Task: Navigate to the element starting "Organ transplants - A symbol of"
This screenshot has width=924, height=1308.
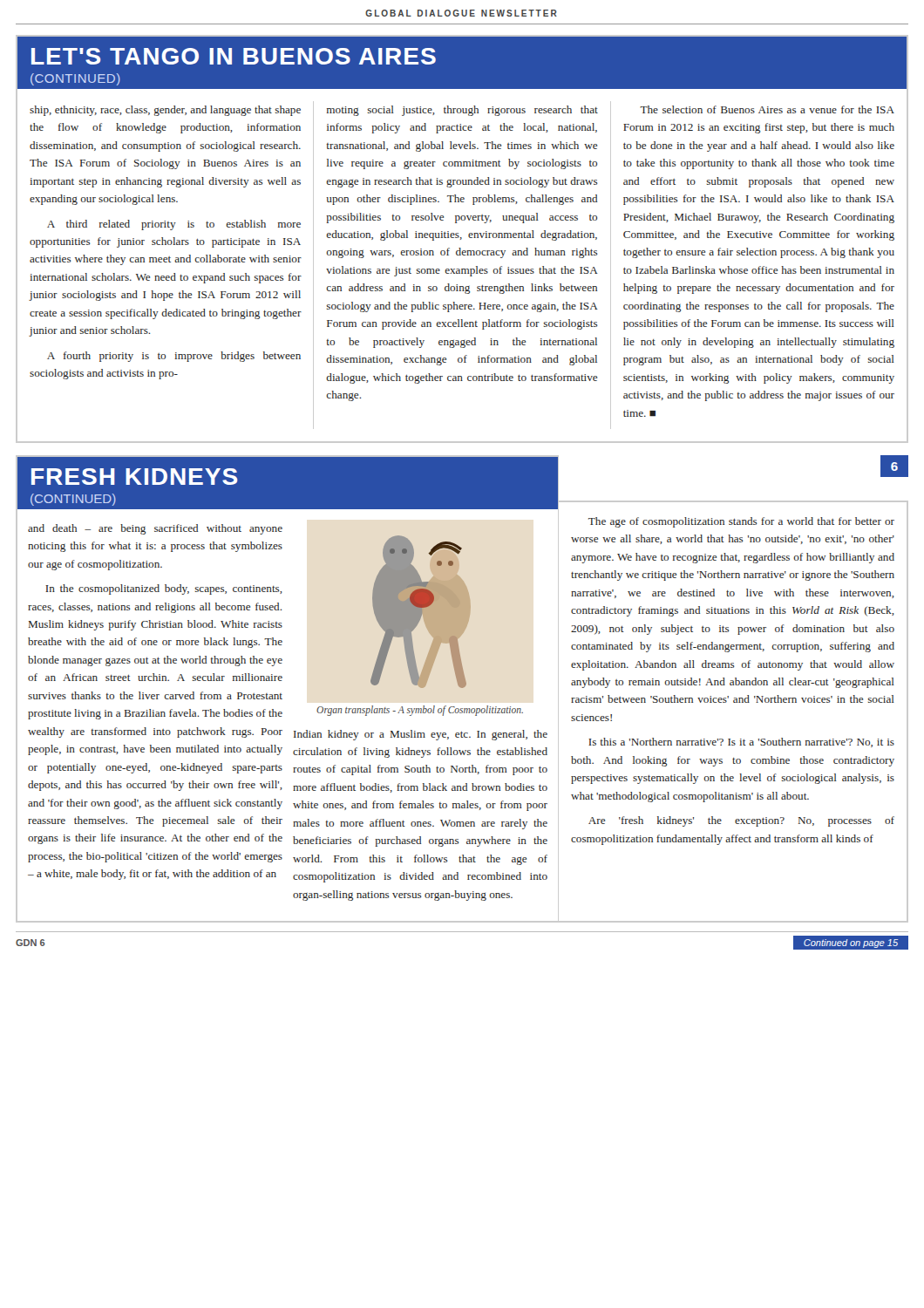Action: click(420, 710)
